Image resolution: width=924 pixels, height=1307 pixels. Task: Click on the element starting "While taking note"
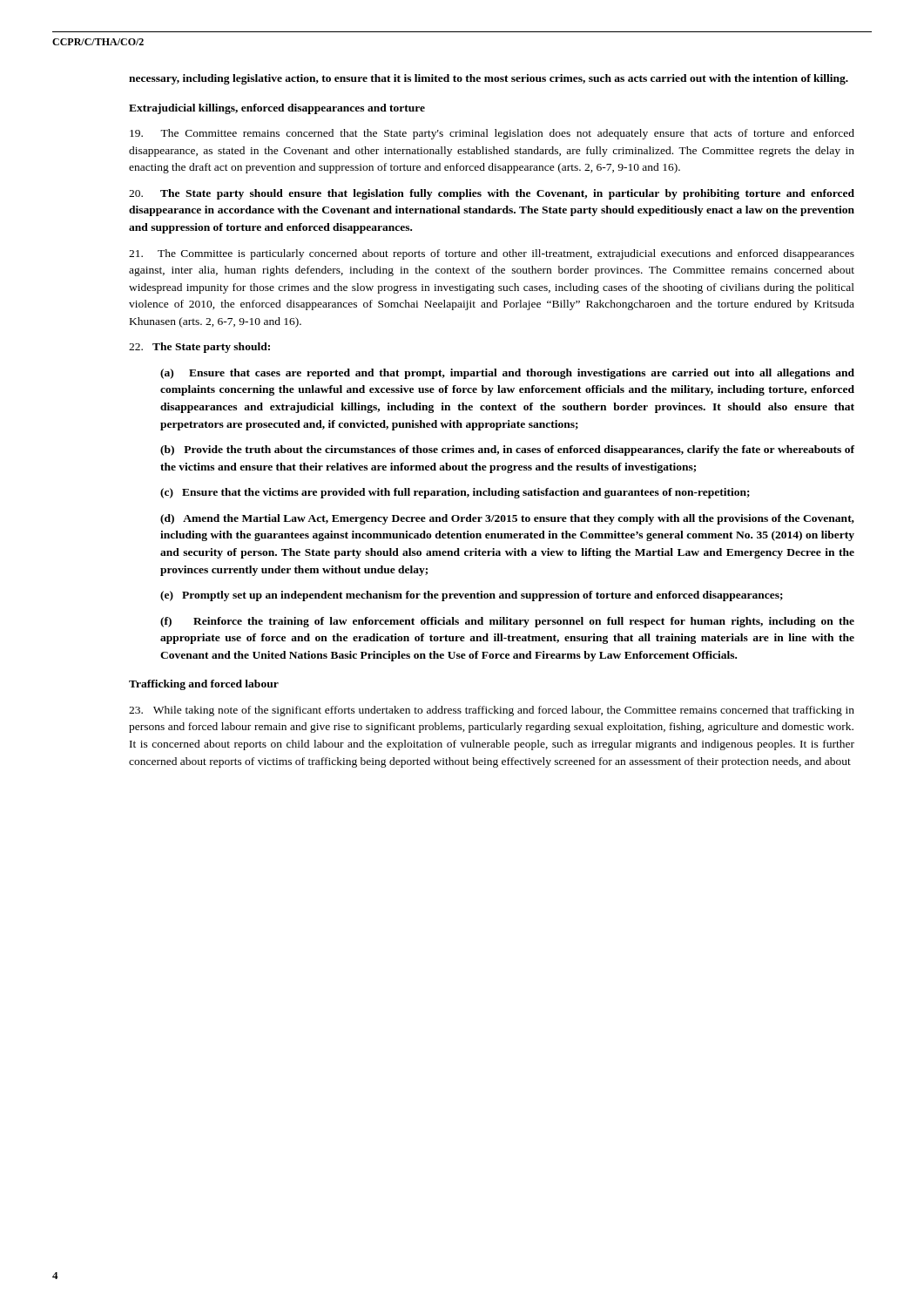(x=492, y=735)
